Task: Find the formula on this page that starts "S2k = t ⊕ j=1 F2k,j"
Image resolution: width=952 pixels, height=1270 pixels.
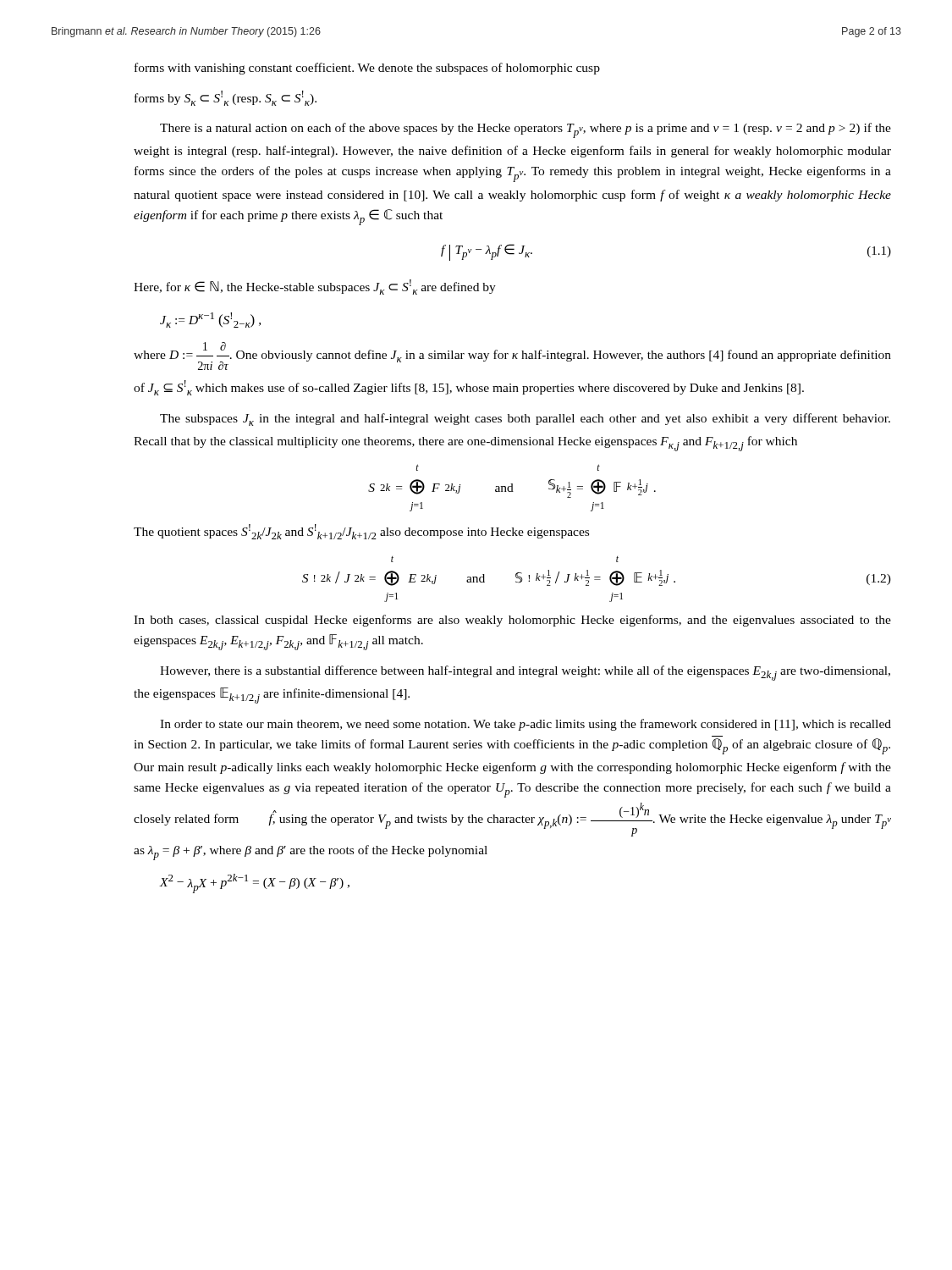Action: pyautogui.click(x=512, y=487)
